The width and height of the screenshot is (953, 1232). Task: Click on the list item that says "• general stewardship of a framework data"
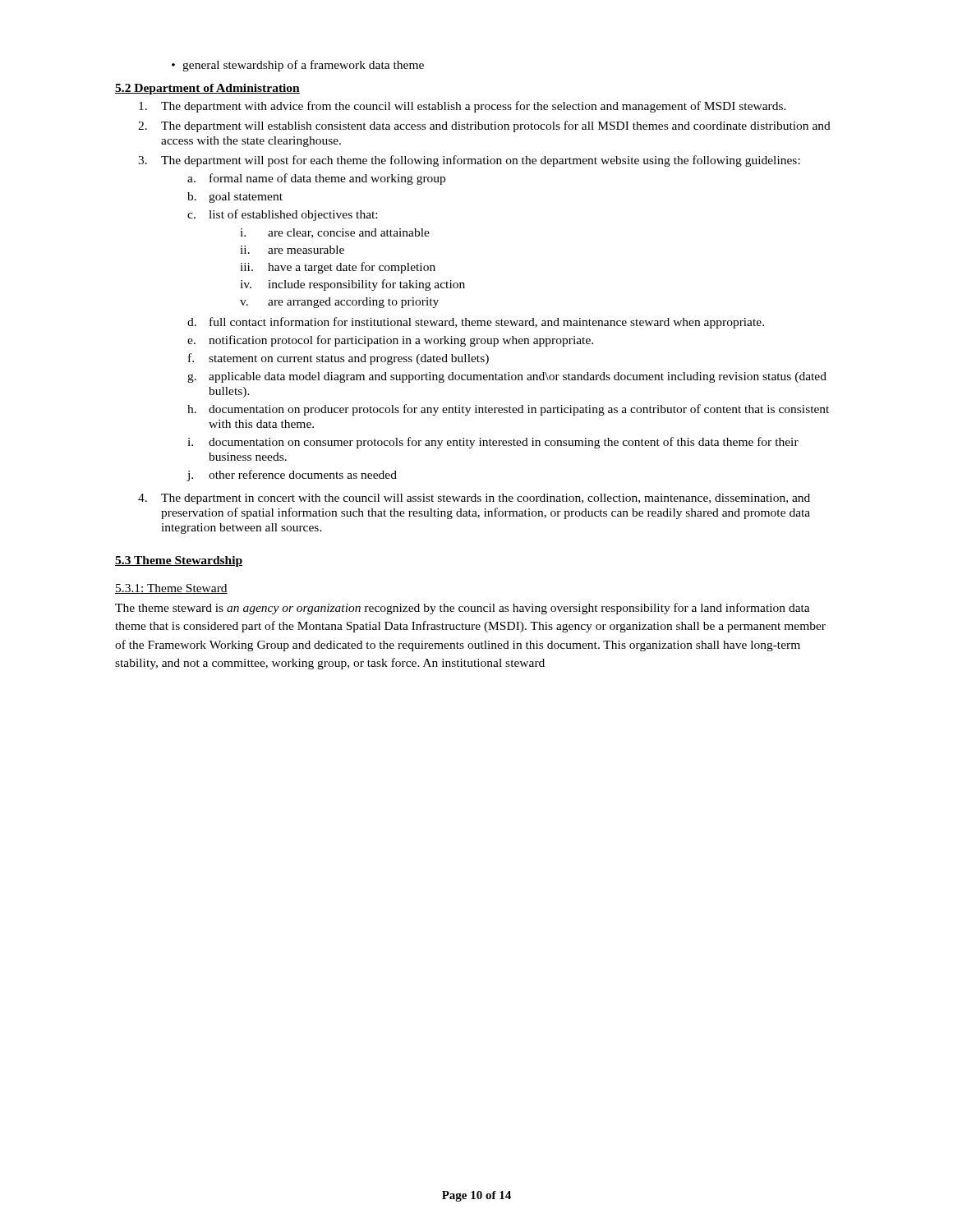point(294,65)
